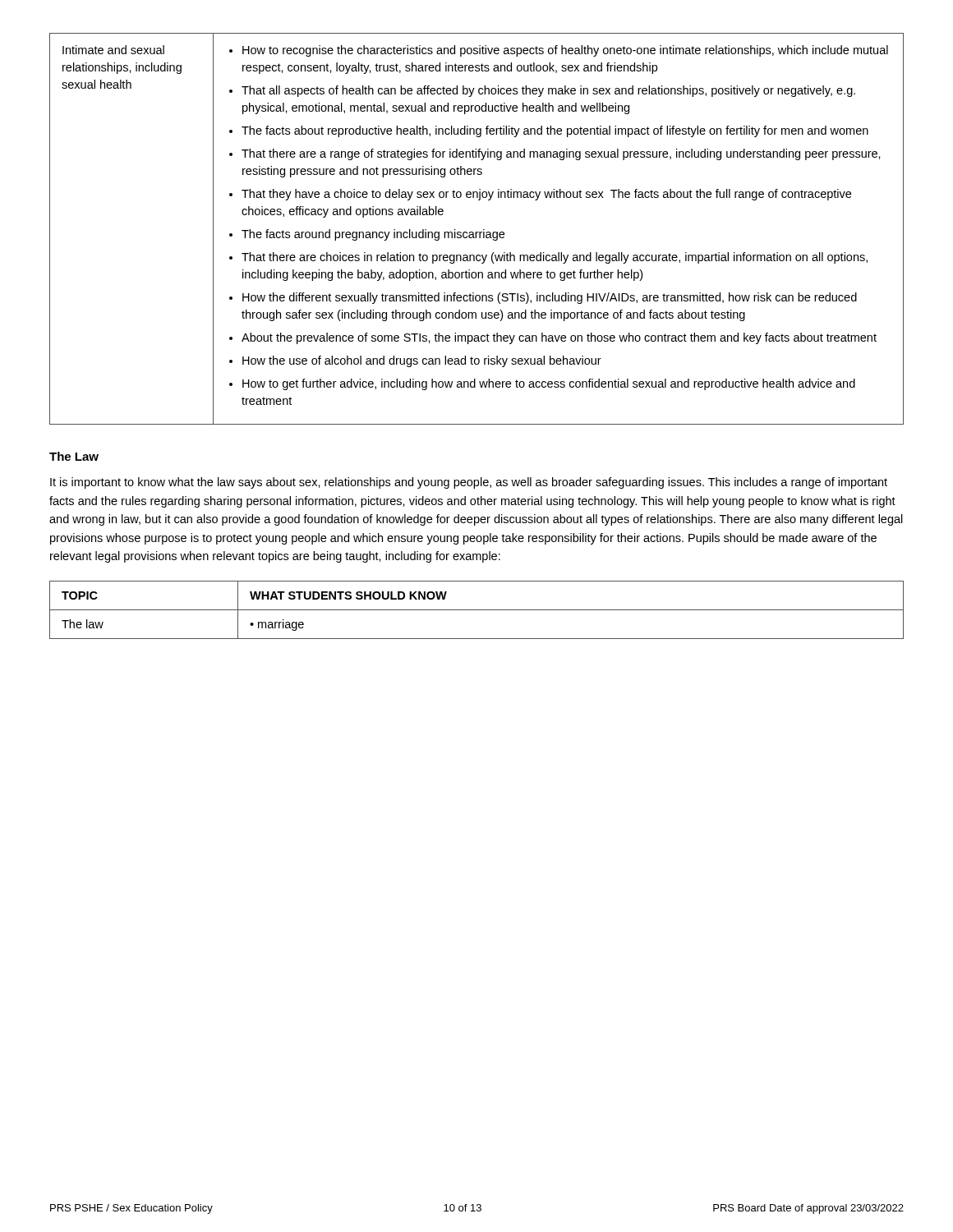Screen dimensions: 1232x953
Task: Click on the table containing "Intimate and sexual relationships,"
Action: [476, 229]
